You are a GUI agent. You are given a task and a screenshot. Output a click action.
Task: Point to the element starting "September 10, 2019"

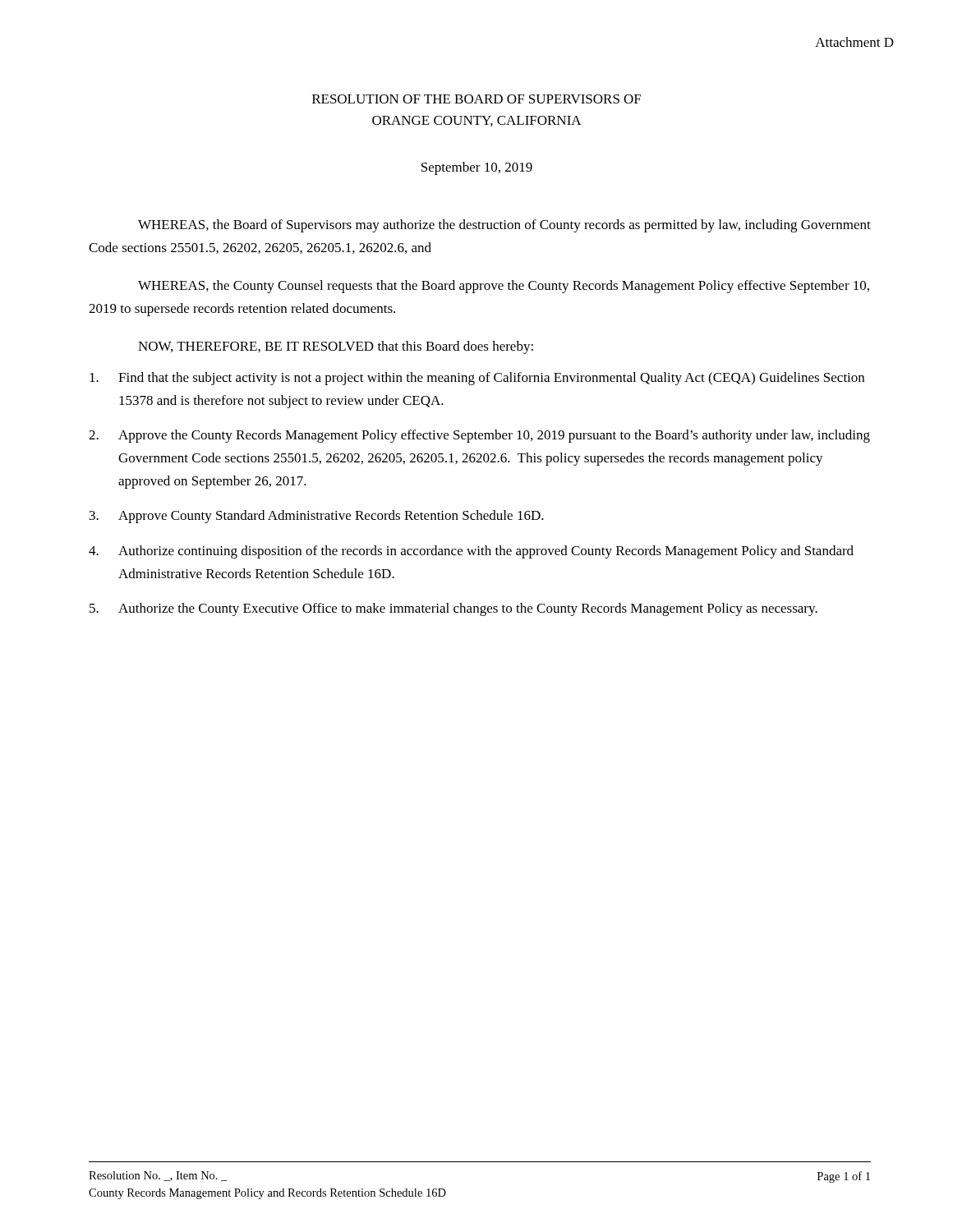(x=476, y=167)
